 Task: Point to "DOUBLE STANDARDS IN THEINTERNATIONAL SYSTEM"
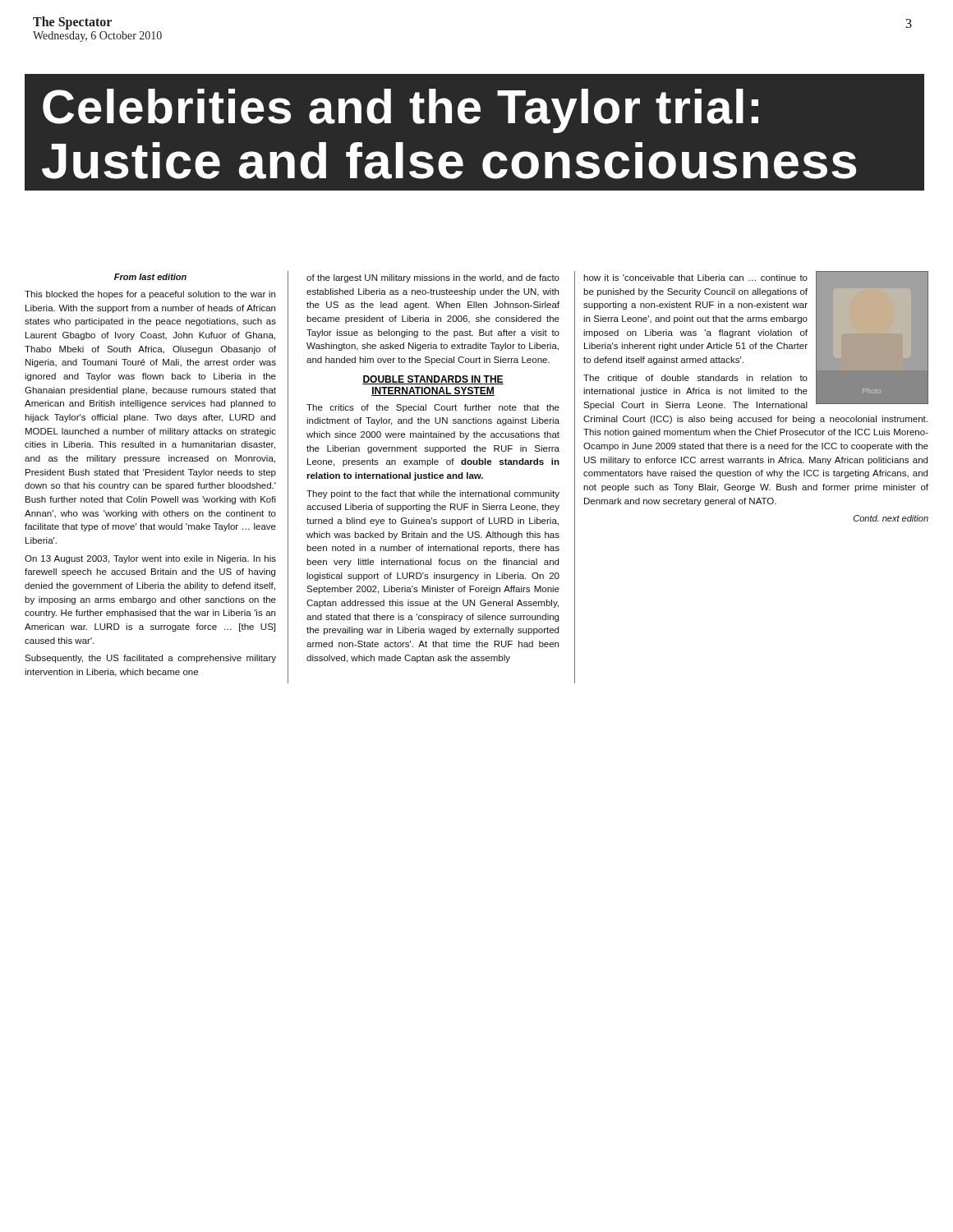point(433,385)
